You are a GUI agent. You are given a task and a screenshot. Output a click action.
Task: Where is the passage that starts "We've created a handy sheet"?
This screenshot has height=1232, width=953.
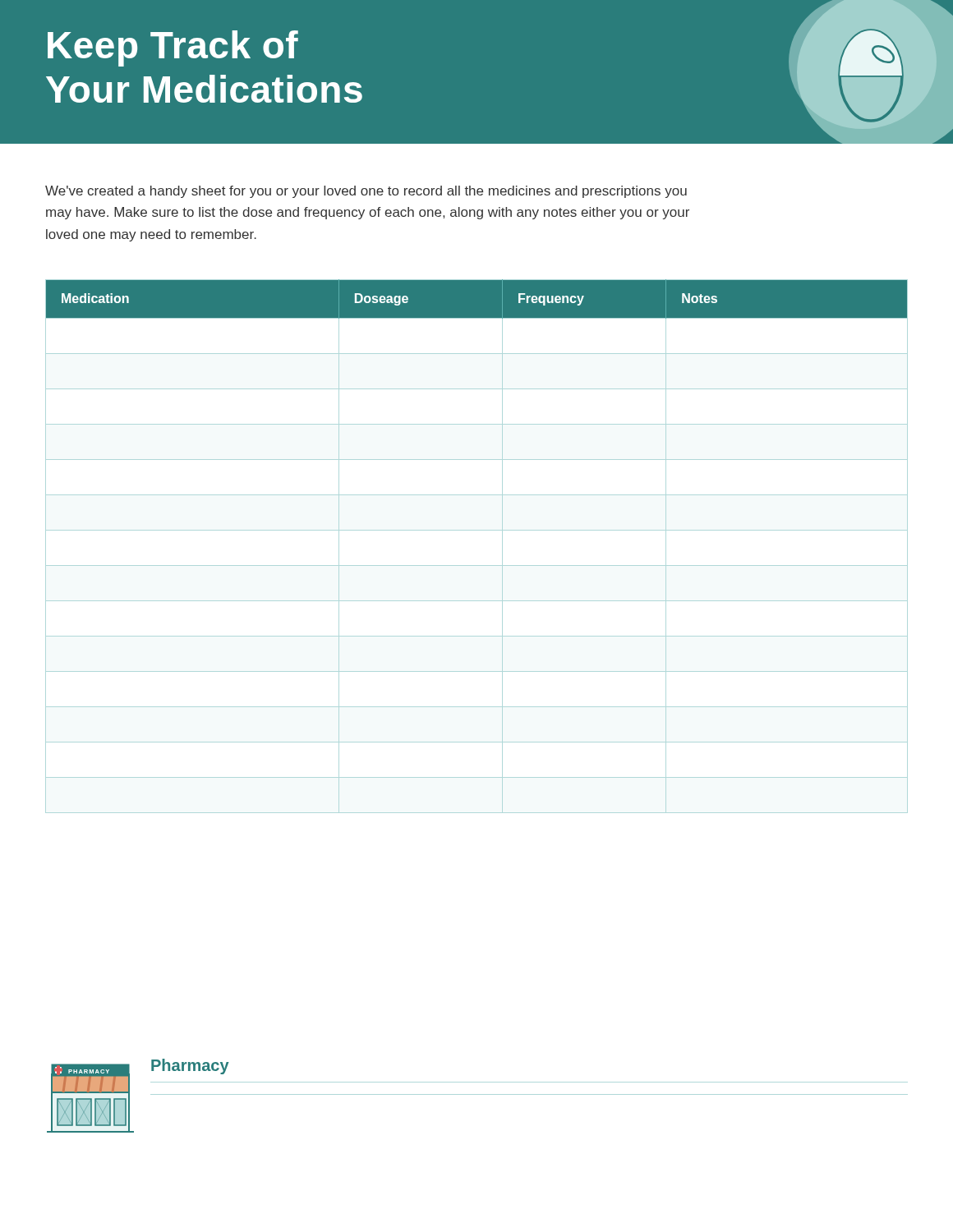point(367,213)
